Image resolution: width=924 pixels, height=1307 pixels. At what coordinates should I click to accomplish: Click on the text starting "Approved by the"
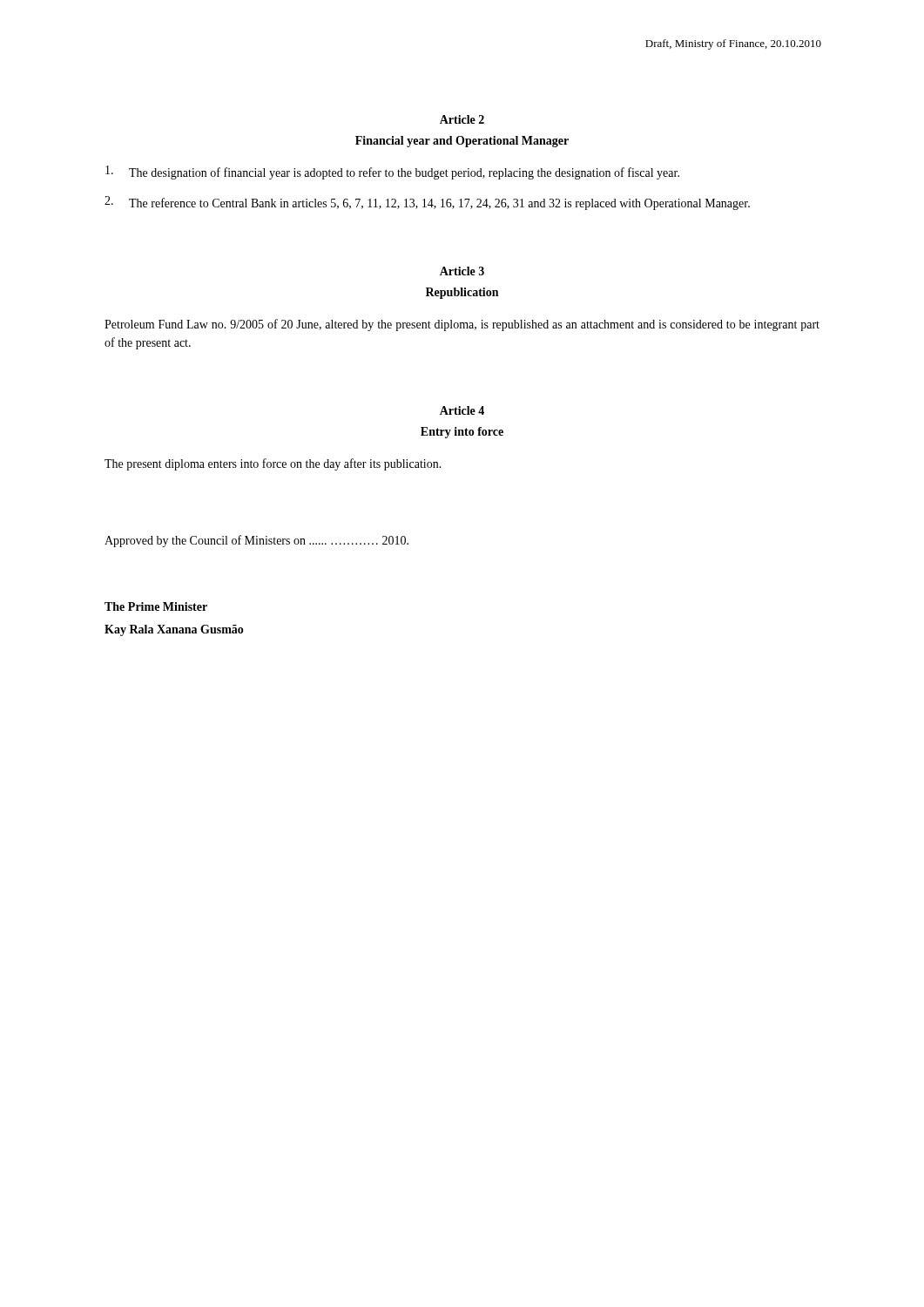click(x=257, y=541)
